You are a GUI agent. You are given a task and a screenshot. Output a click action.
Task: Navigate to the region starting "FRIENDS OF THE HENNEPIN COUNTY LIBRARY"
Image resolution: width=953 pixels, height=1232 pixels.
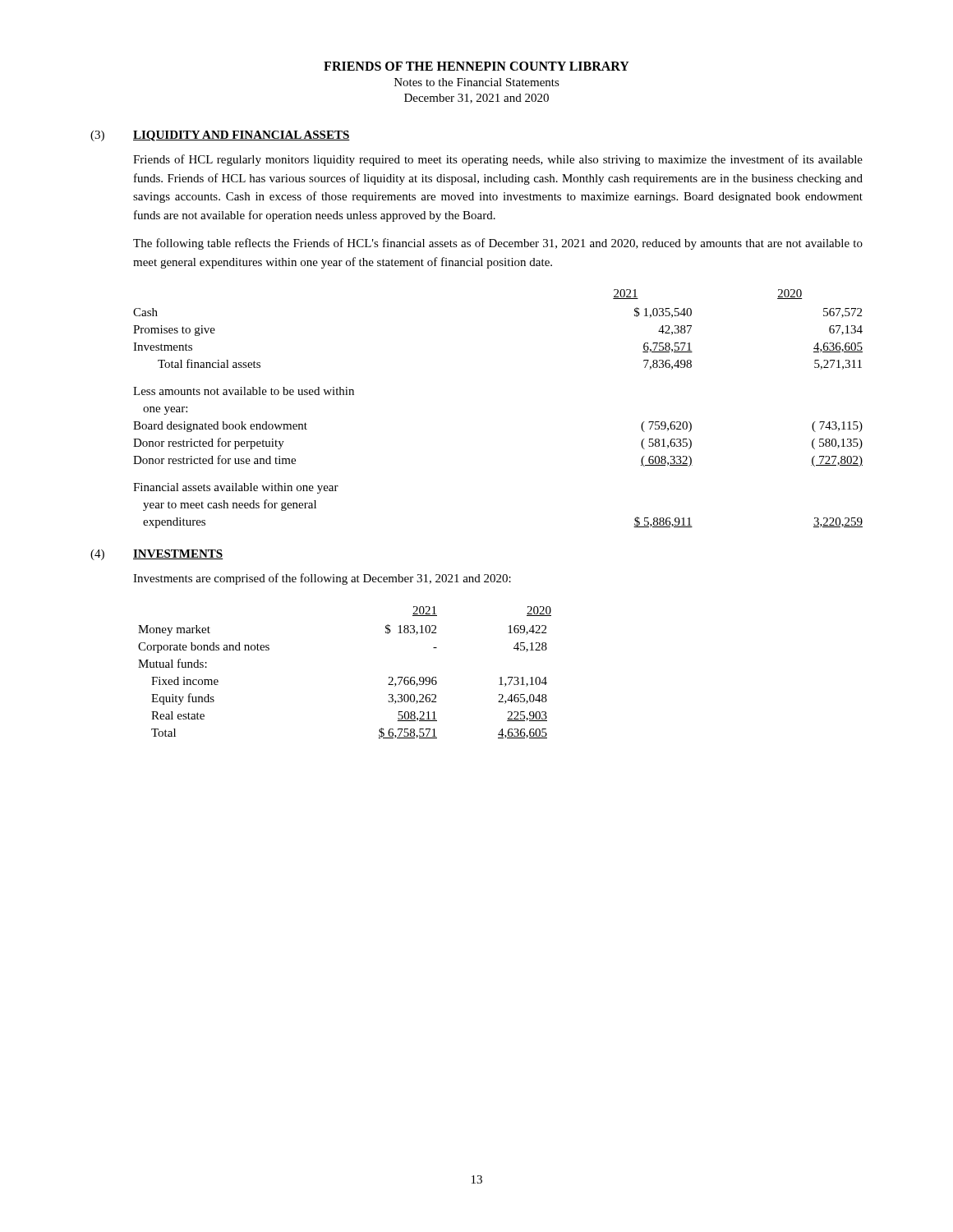pyautogui.click(x=476, y=66)
